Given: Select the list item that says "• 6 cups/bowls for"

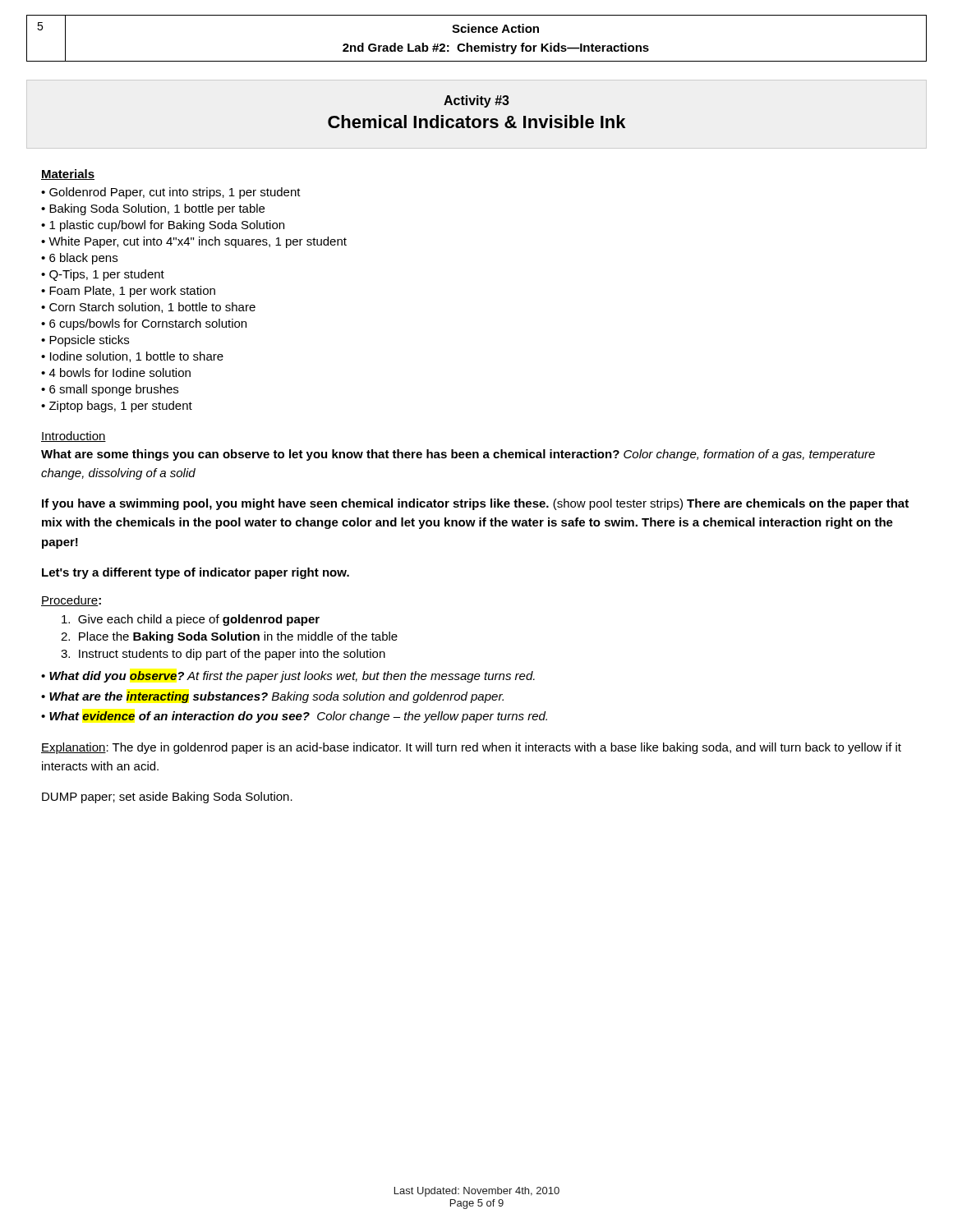Looking at the screenshot, I should coord(144,323).
